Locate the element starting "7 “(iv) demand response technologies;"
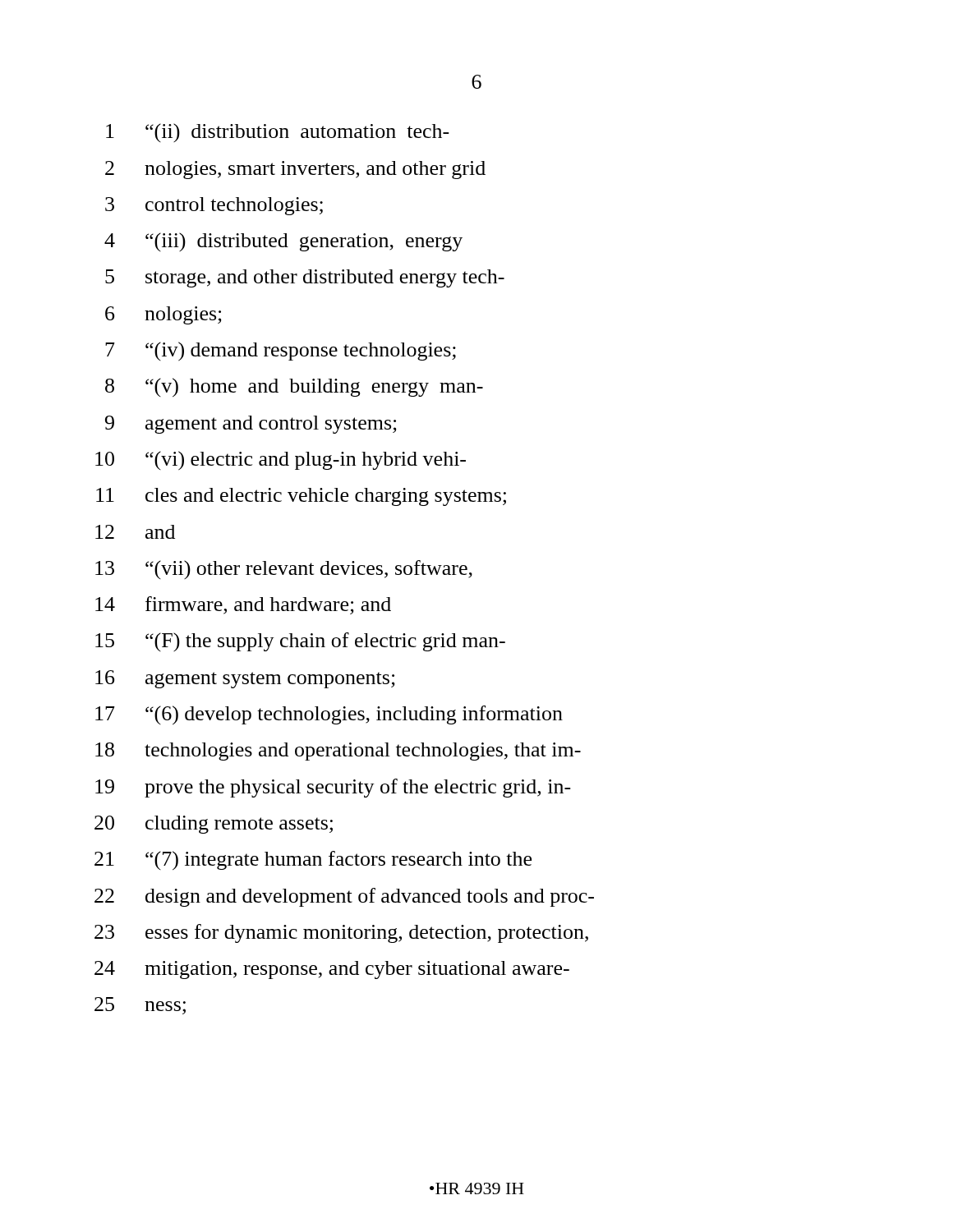Screen dimensions: 1232x953 [x=281, y=352]
